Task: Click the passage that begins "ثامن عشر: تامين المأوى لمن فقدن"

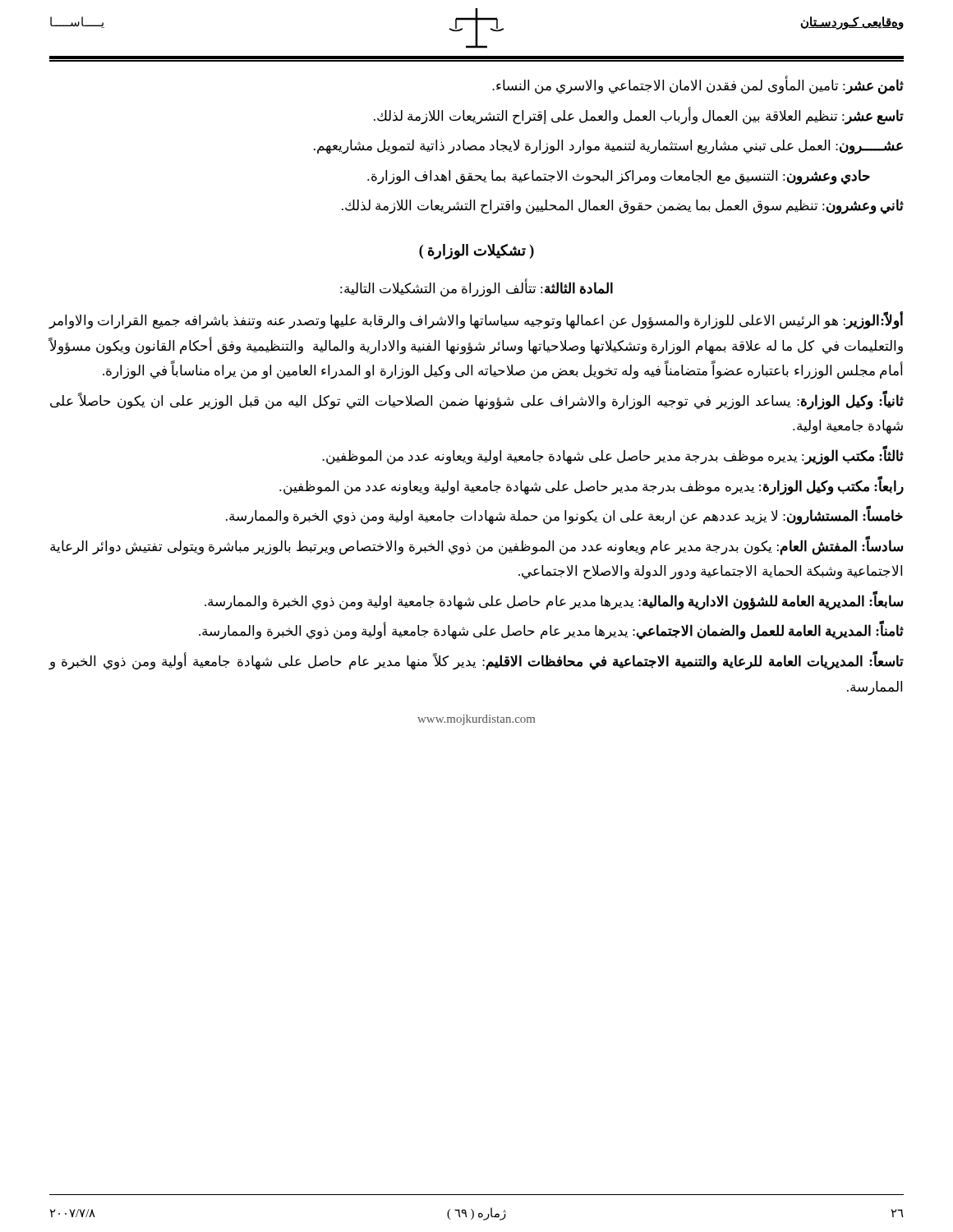Action: point(698,86)
